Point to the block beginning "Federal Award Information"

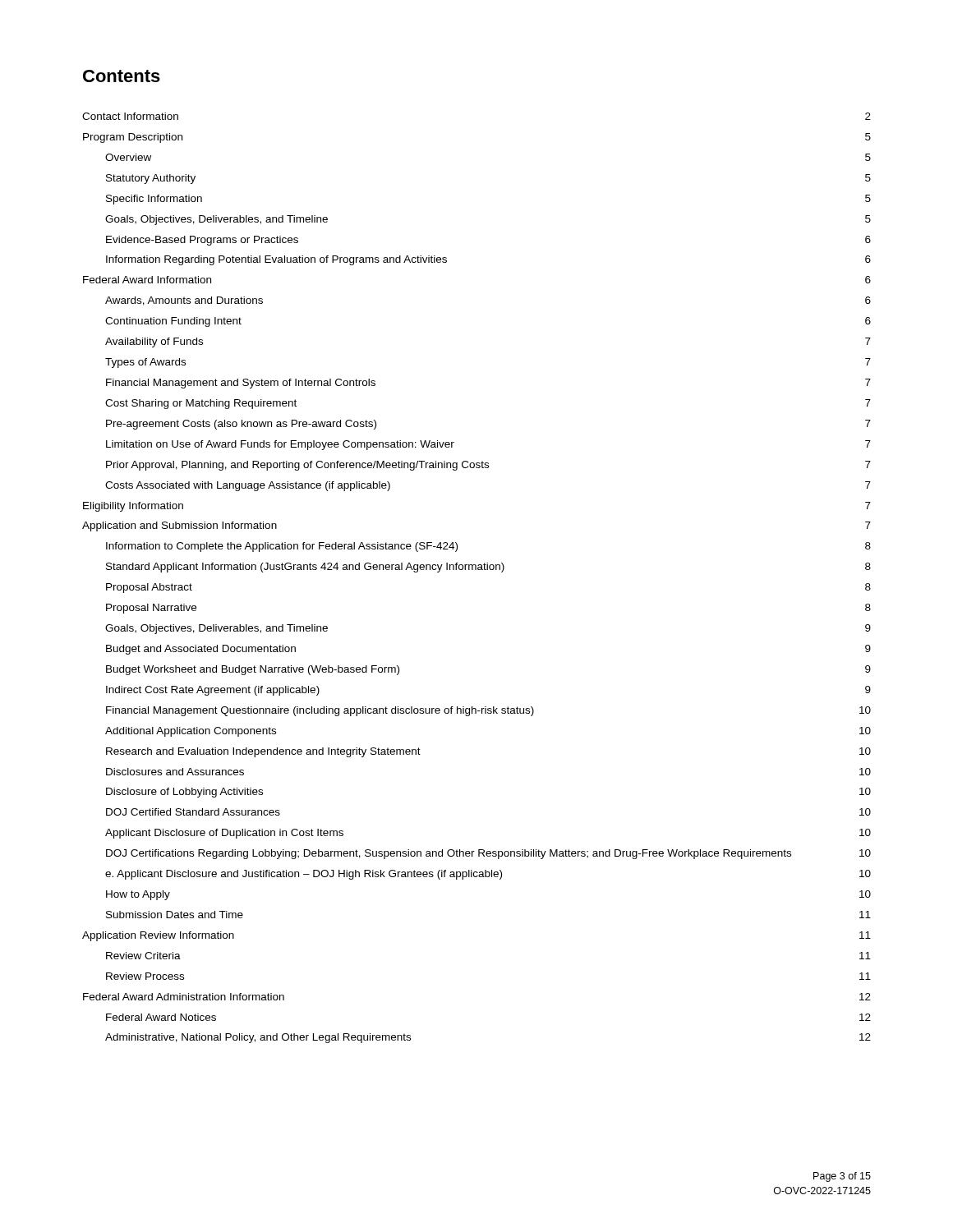point(152,280)
